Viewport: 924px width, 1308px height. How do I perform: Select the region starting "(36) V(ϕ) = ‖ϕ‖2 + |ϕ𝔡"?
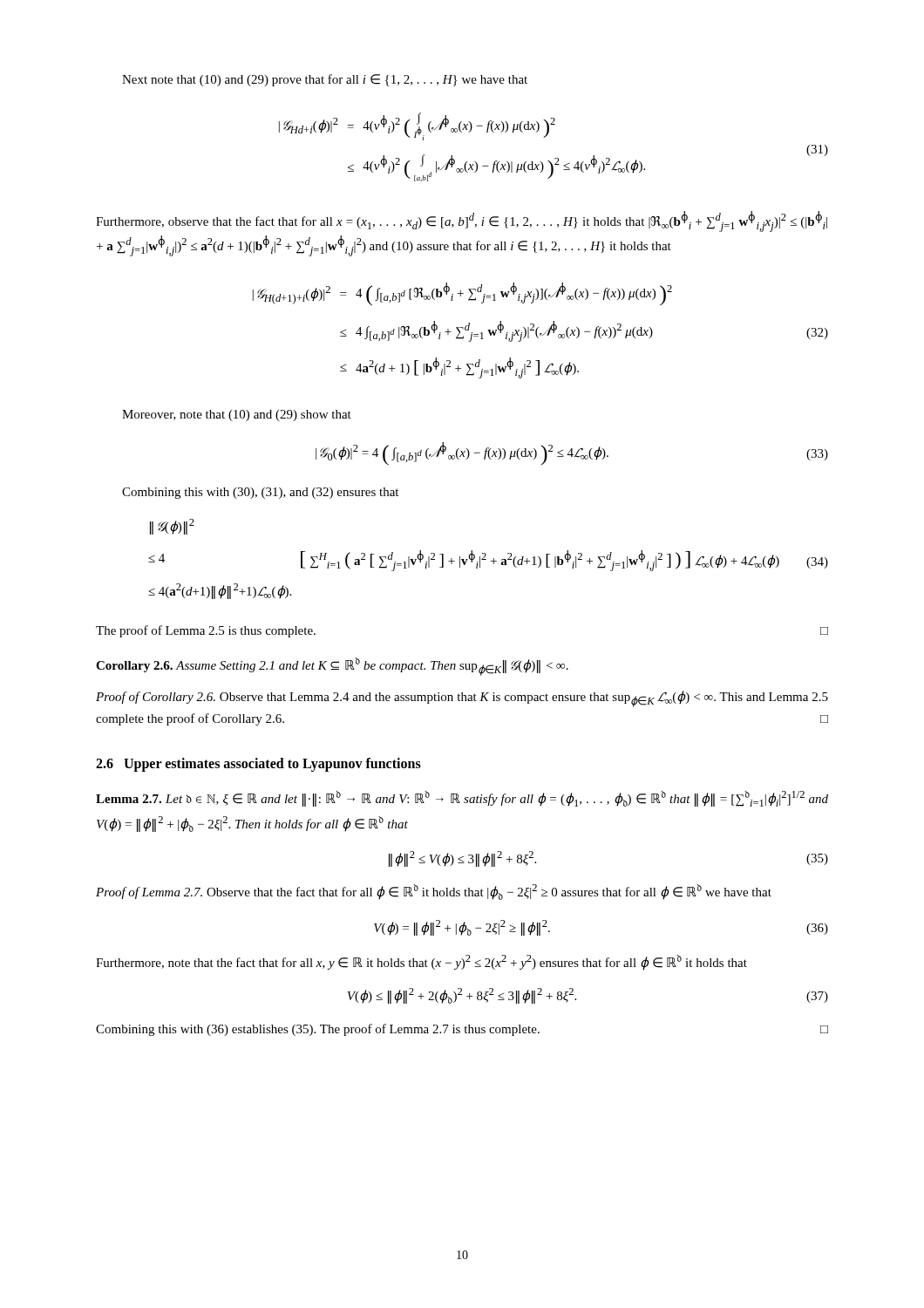465,927
